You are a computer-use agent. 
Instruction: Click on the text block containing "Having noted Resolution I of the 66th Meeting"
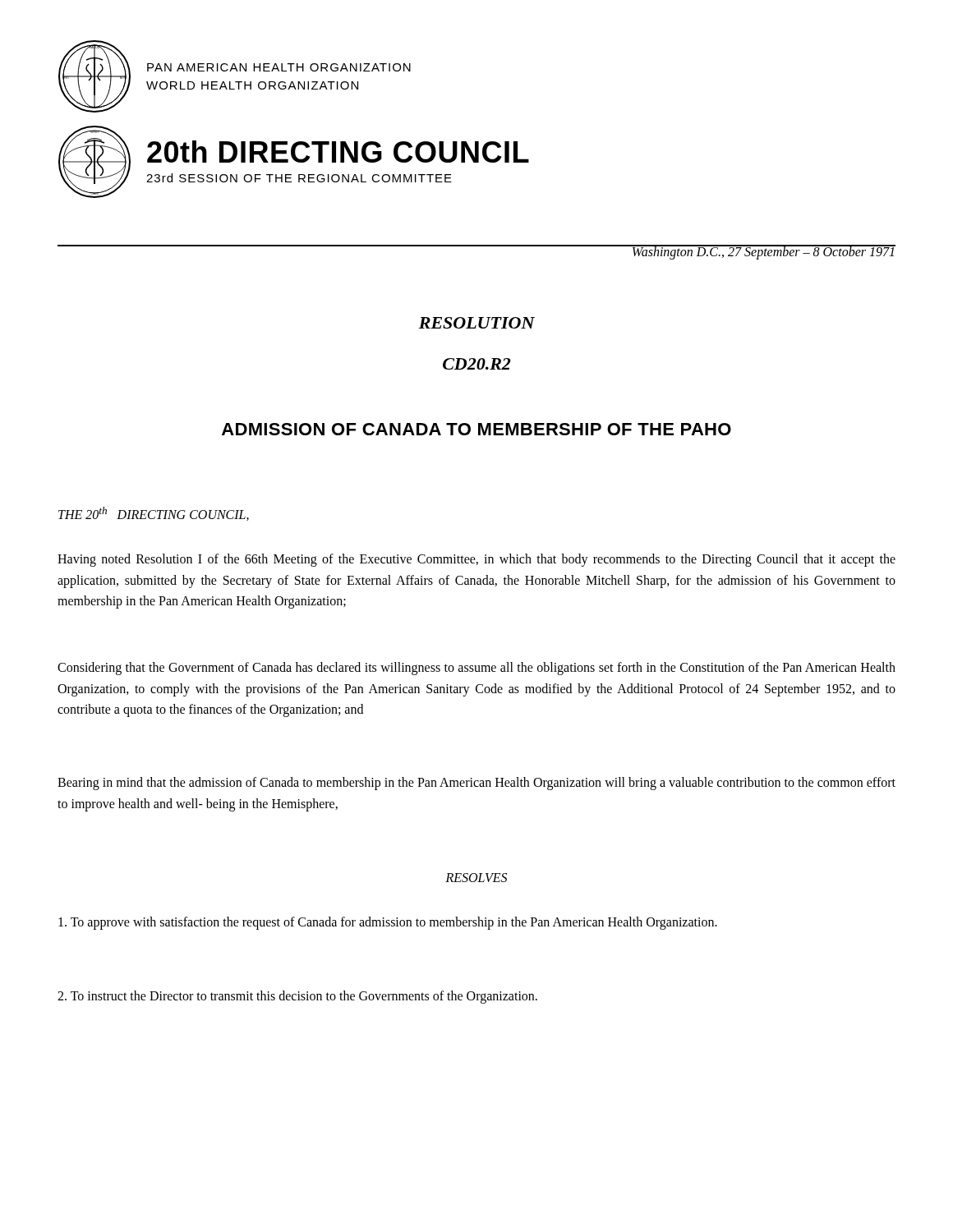pyautogui.click(x=476, y=580)
